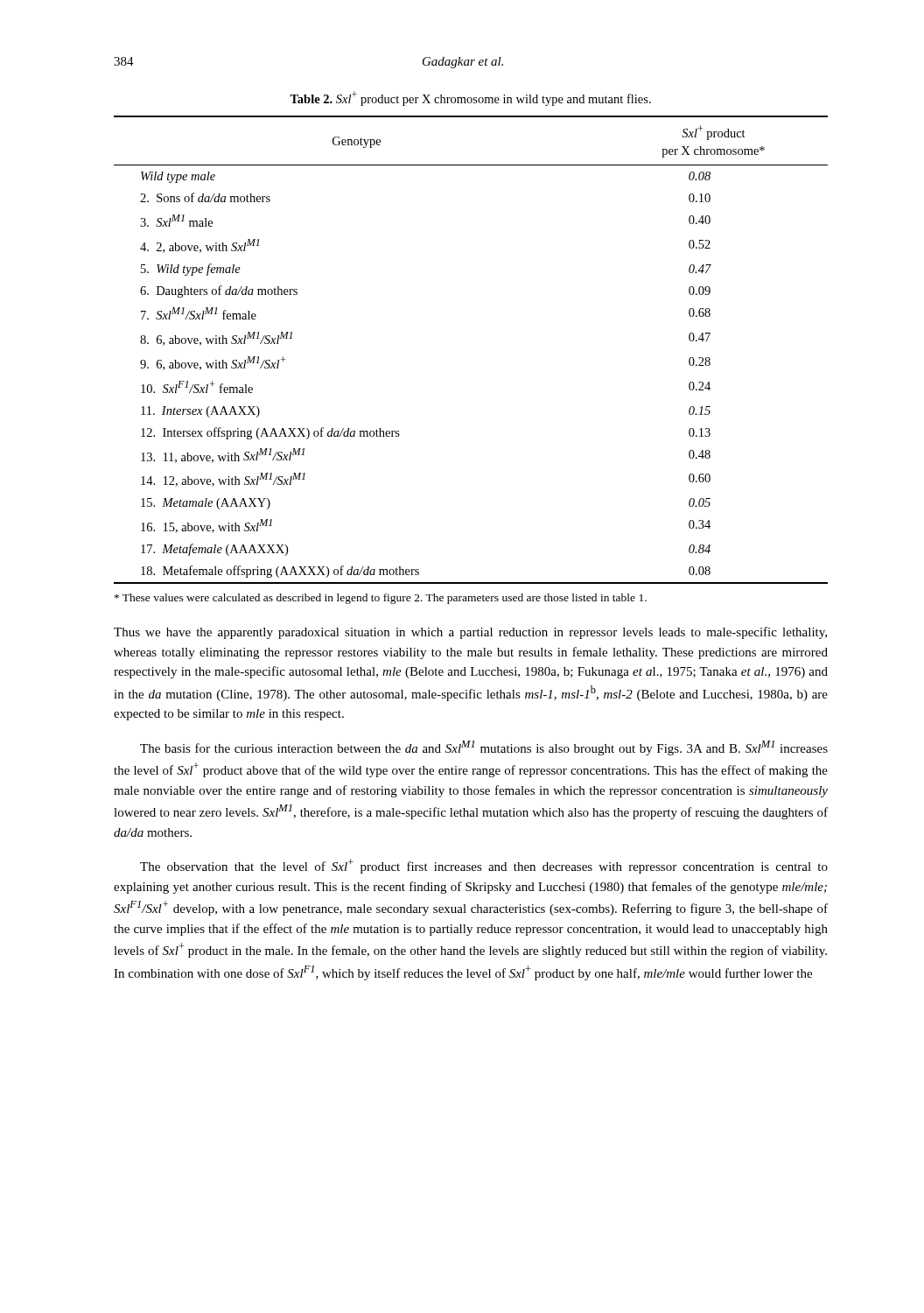
Task: Locate the caption
Action: tap(471, 97)
